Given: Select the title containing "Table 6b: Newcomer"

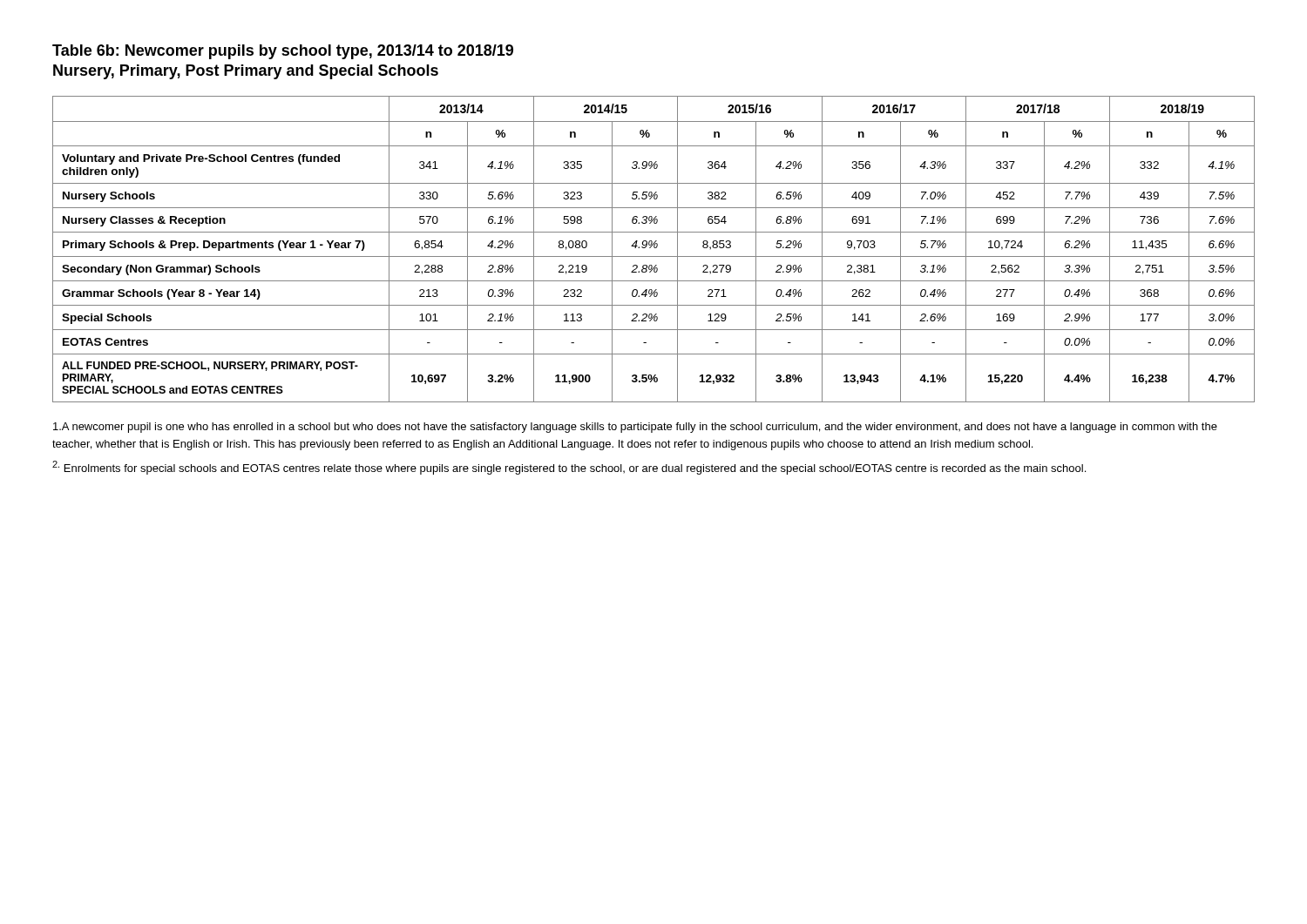Looking at the screenshot, I should pyautogui.click(x=283, y=52).
